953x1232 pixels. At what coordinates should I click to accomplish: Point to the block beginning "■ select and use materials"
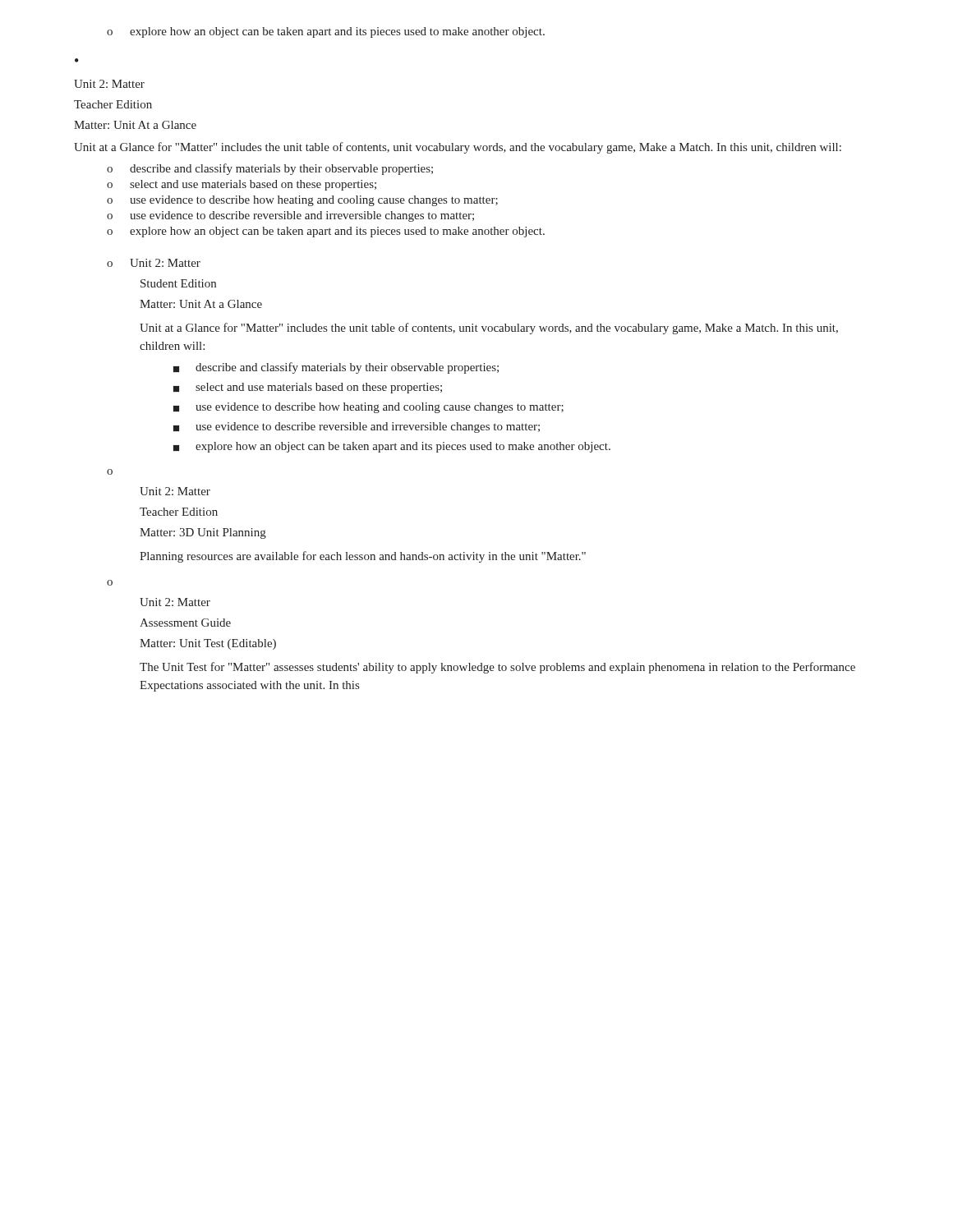tap(308, 388)
